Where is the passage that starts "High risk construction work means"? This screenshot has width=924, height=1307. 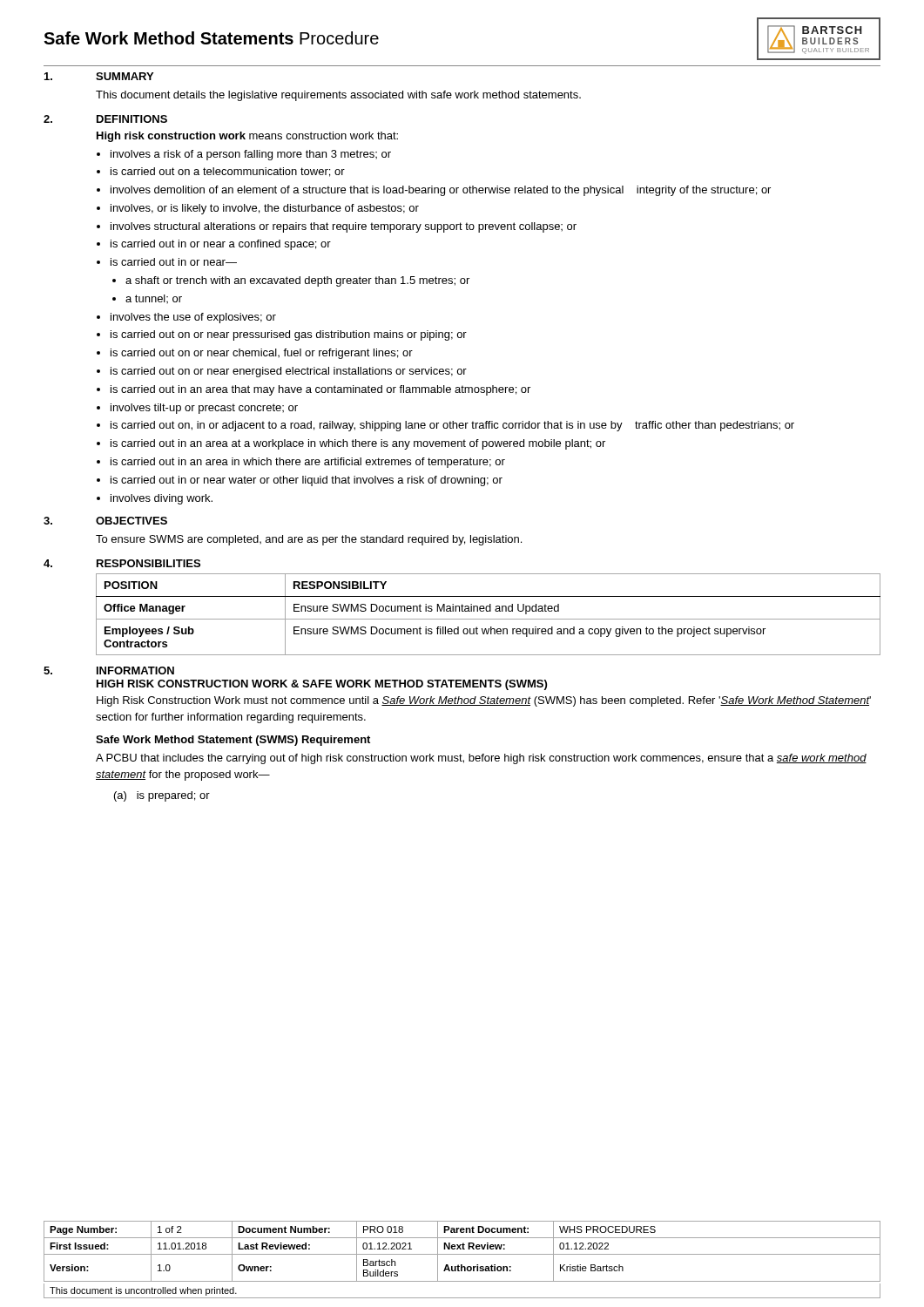(x=247, y=135)
